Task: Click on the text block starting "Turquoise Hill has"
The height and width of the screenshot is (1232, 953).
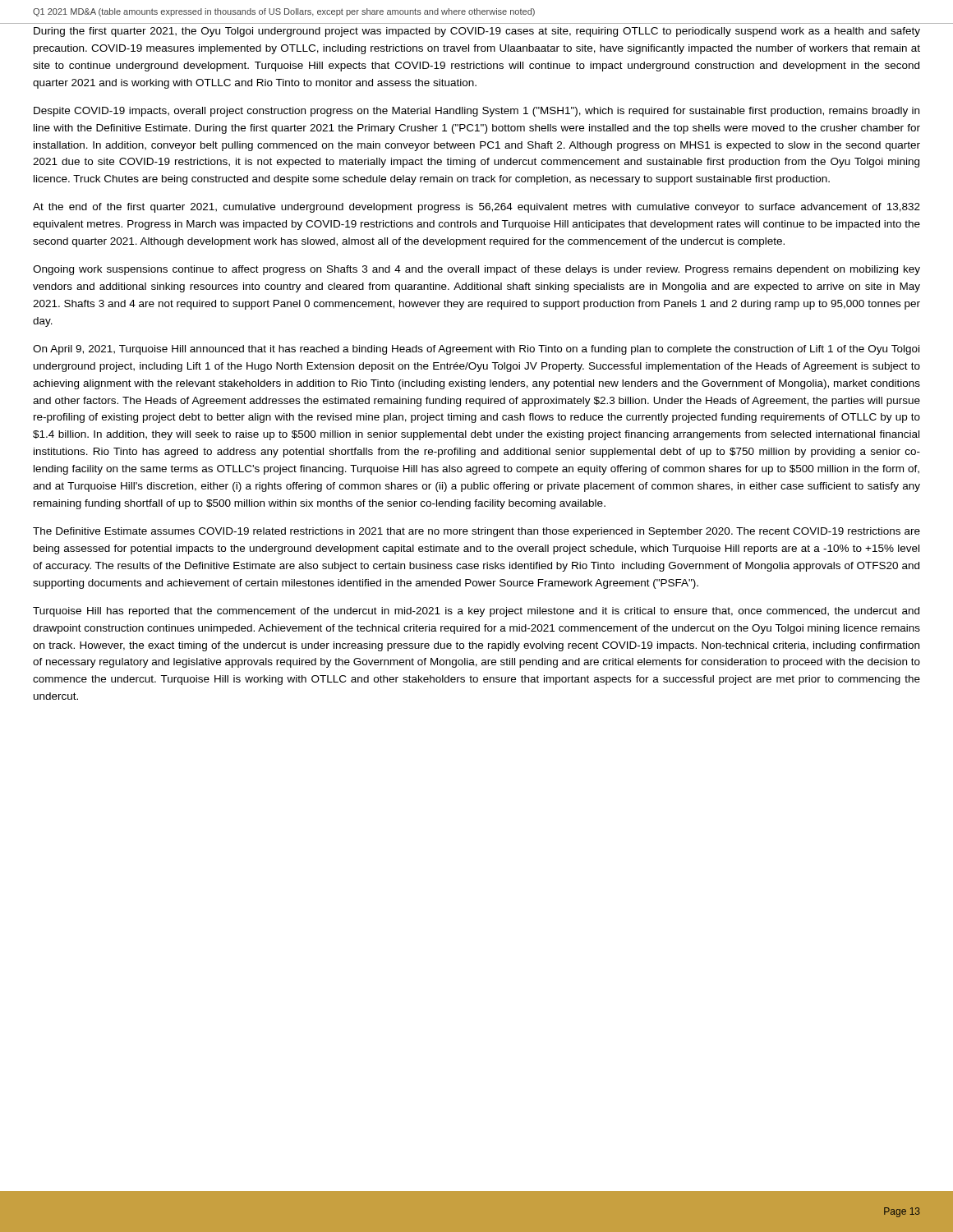Action: point(476,653)
